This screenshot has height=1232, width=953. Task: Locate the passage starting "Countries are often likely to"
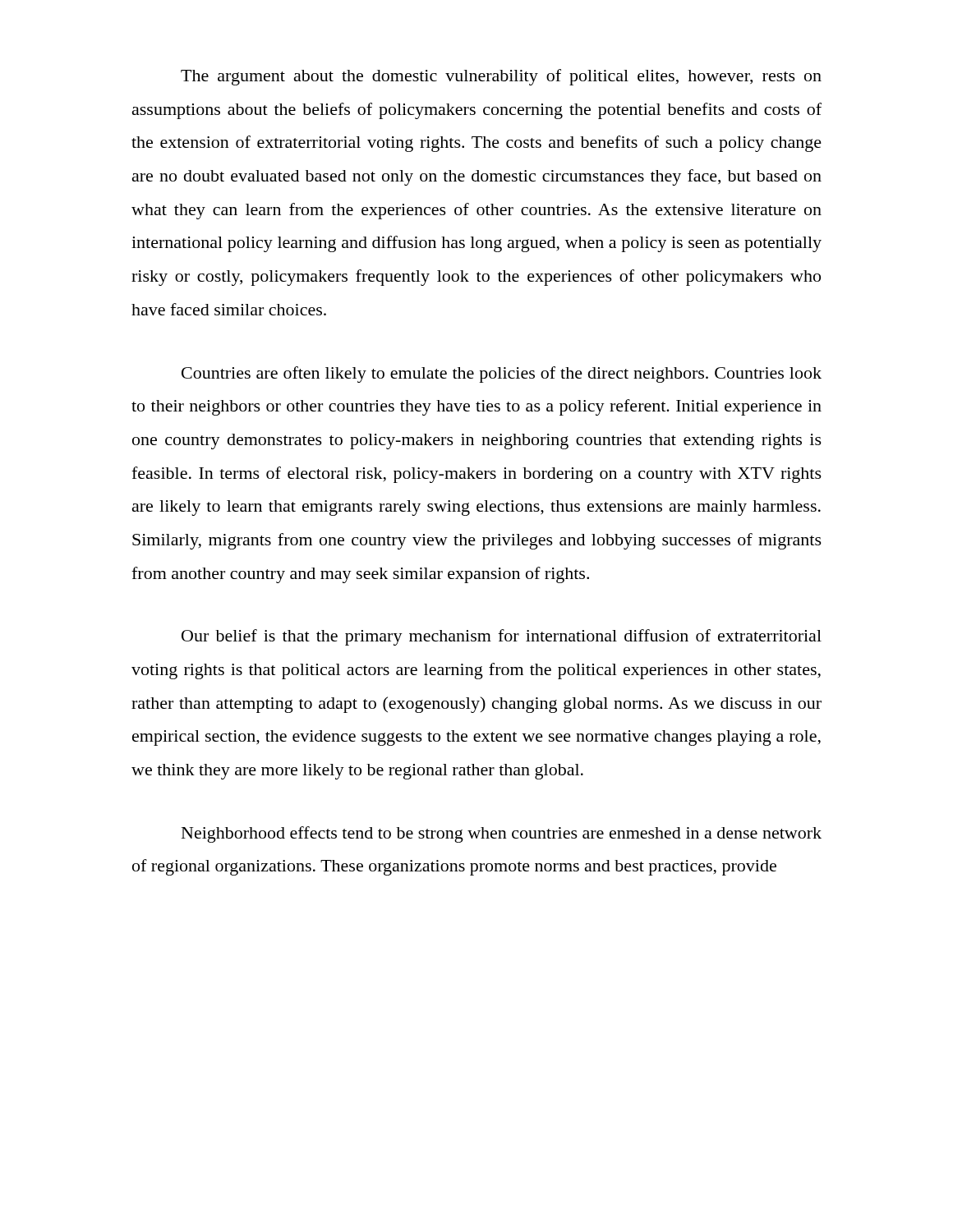pos(476,473)
